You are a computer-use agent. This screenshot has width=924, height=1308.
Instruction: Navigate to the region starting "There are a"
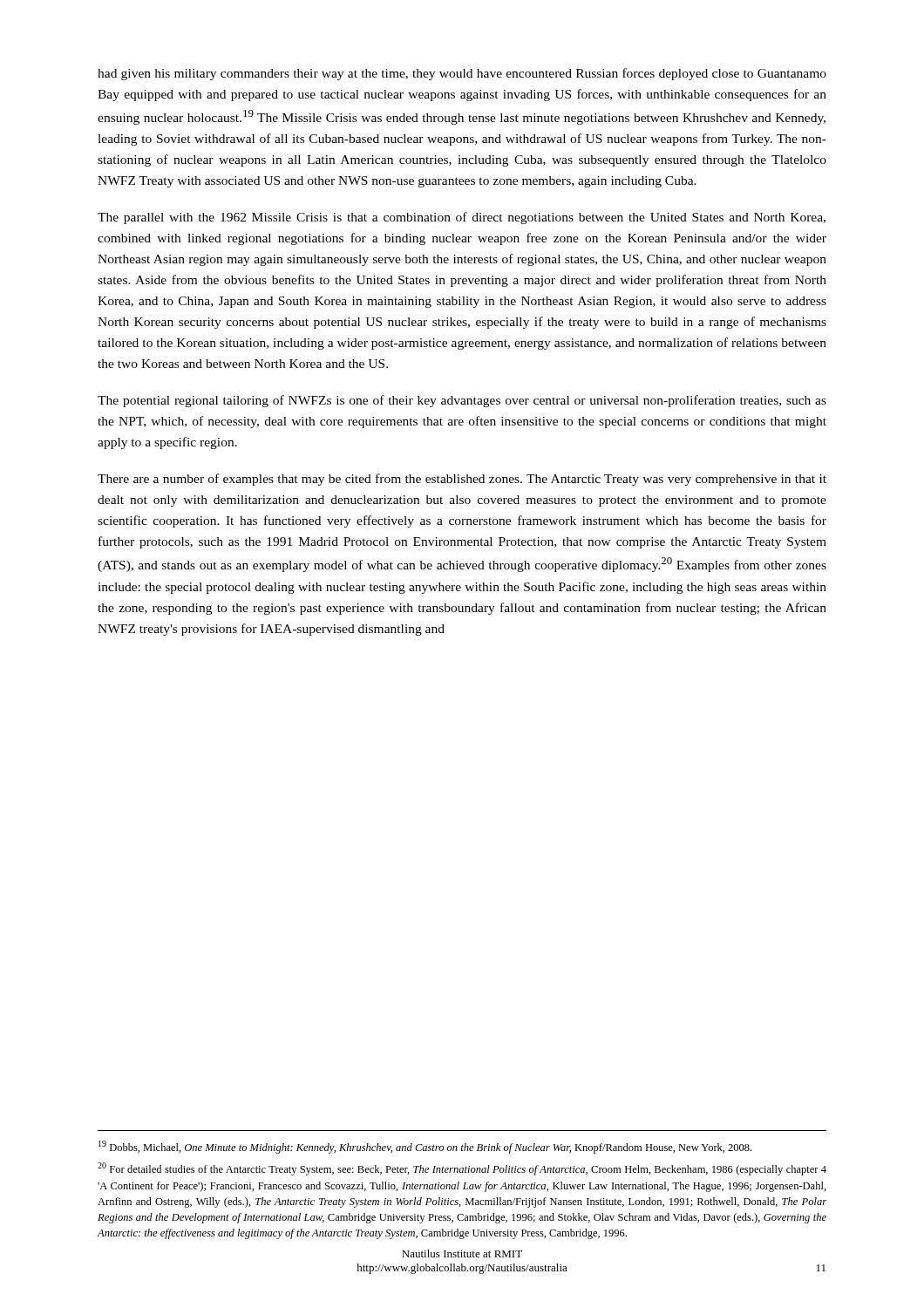click(462, 554)
